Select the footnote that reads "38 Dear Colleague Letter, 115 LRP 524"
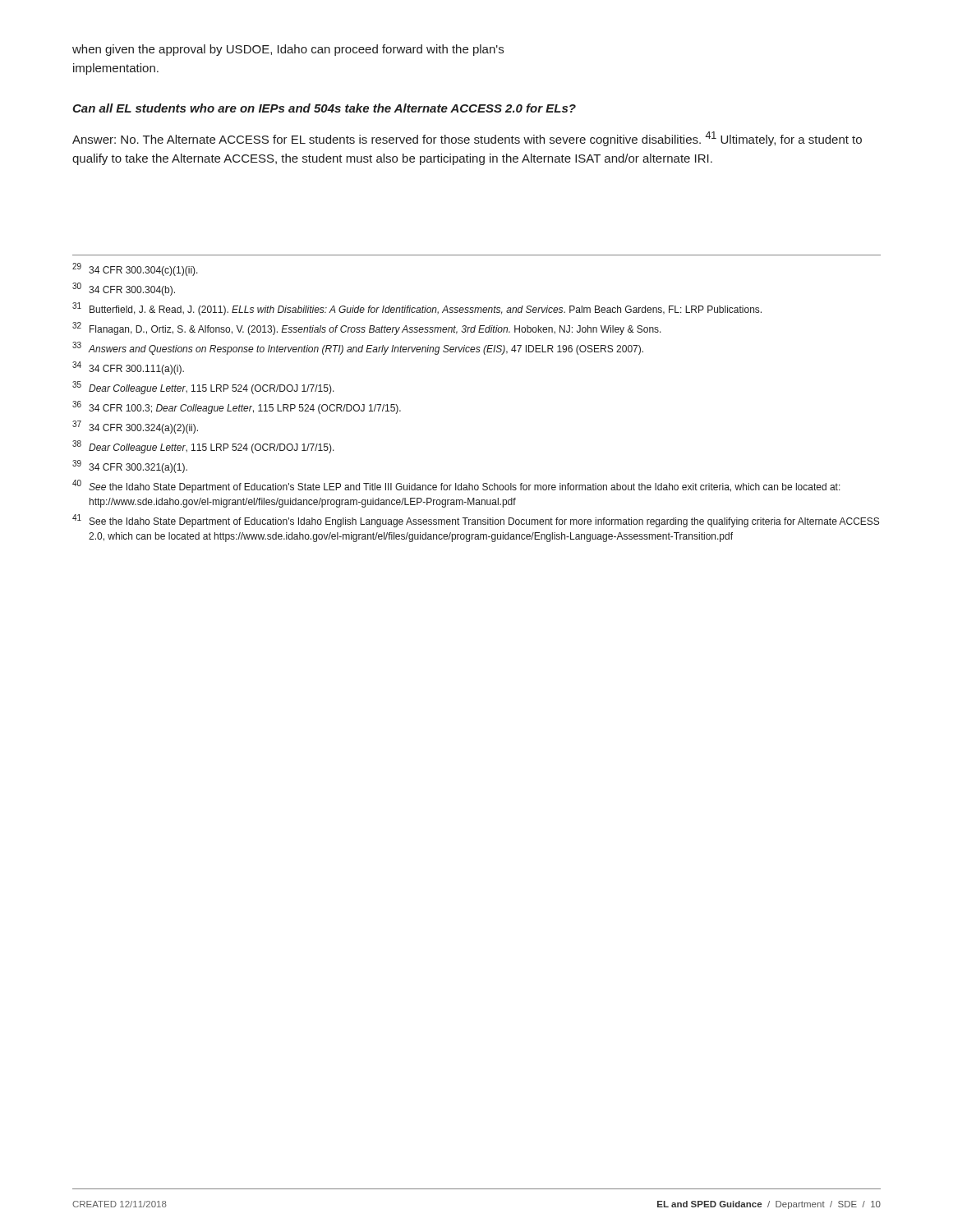Screen dimensions: 1232x953 pyautogui.click(x=203, y=447)
